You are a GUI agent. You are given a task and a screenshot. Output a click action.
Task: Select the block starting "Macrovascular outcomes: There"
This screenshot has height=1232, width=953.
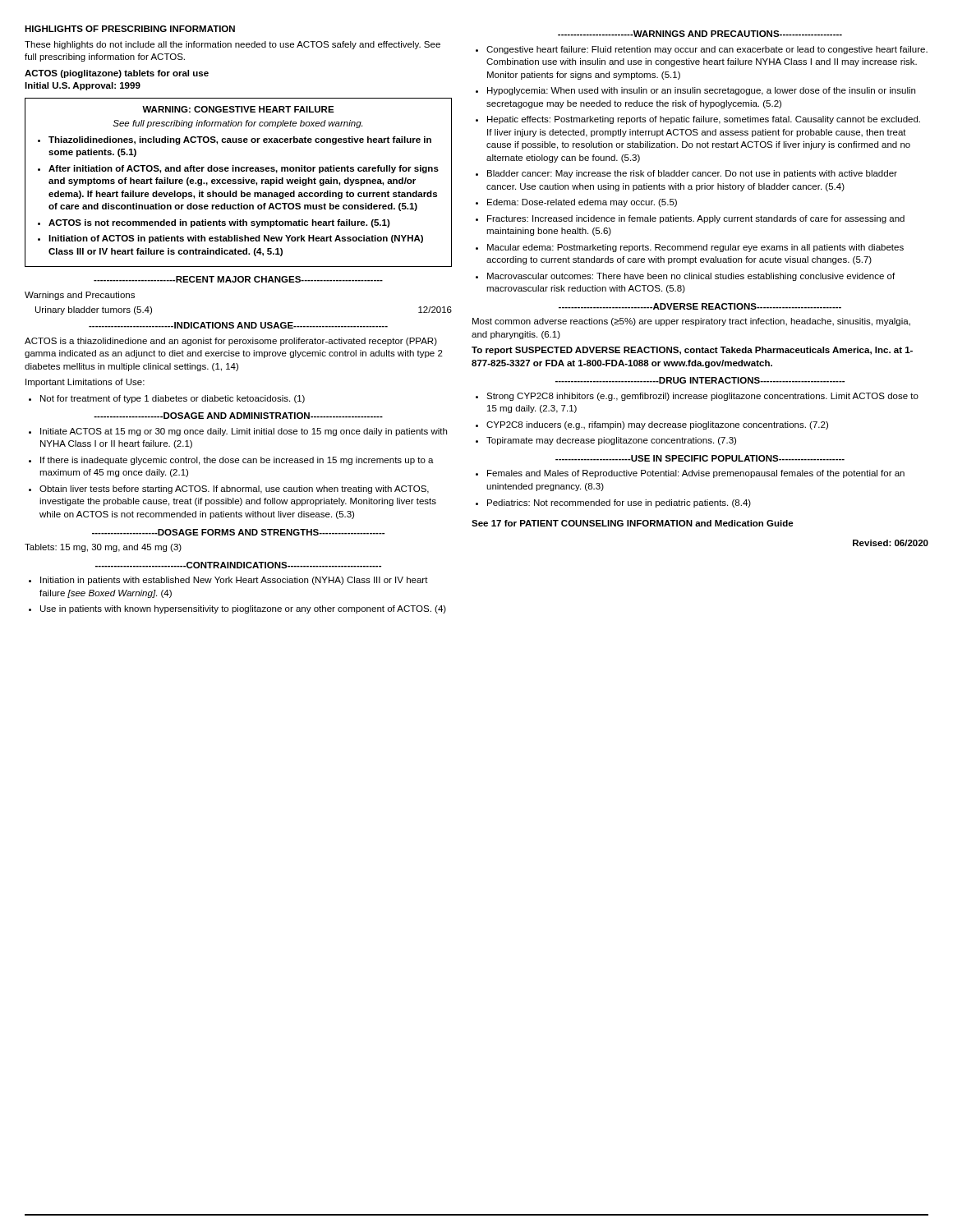click(700, 283)
